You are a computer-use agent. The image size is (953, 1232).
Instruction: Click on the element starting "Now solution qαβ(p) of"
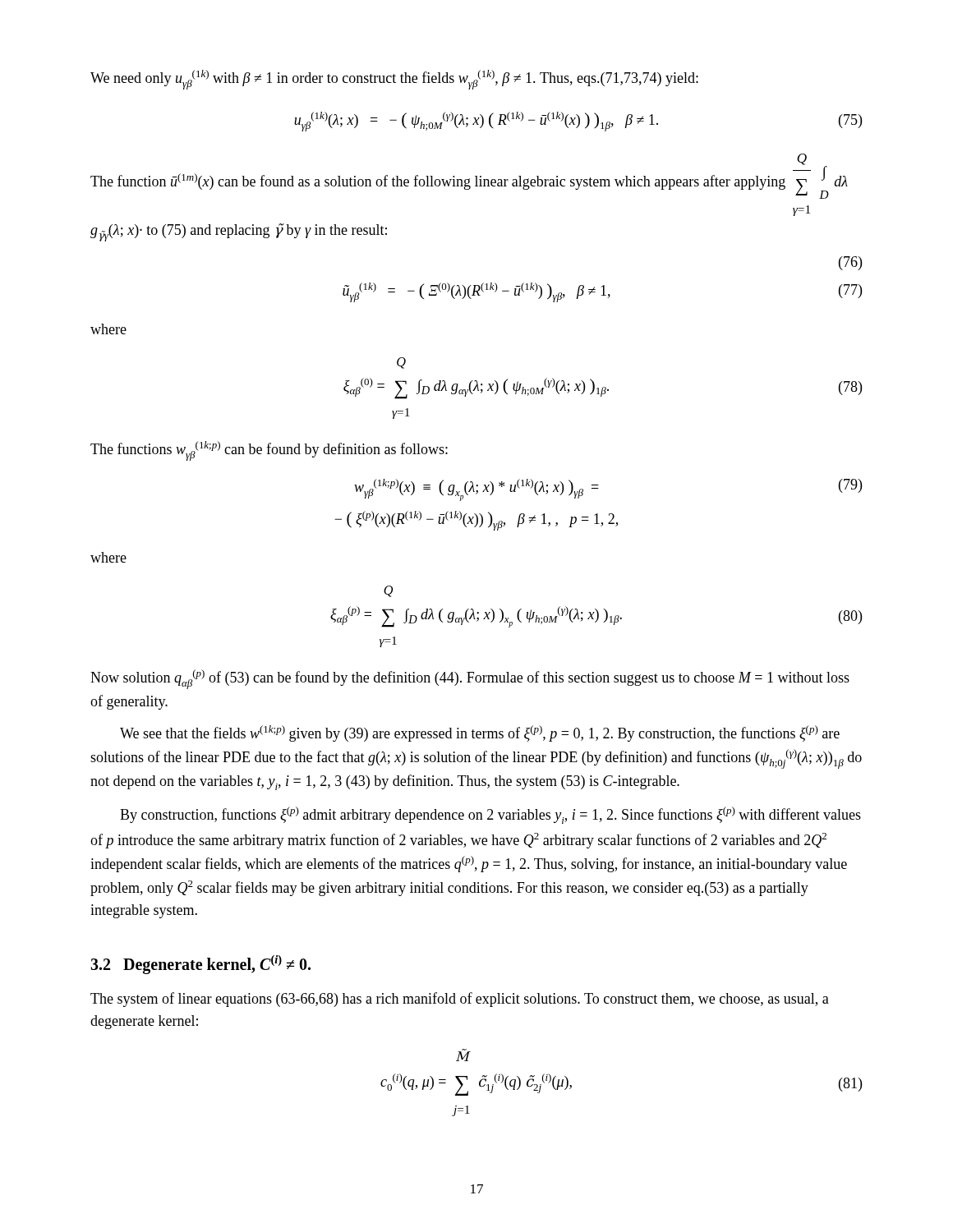(470, 688)
